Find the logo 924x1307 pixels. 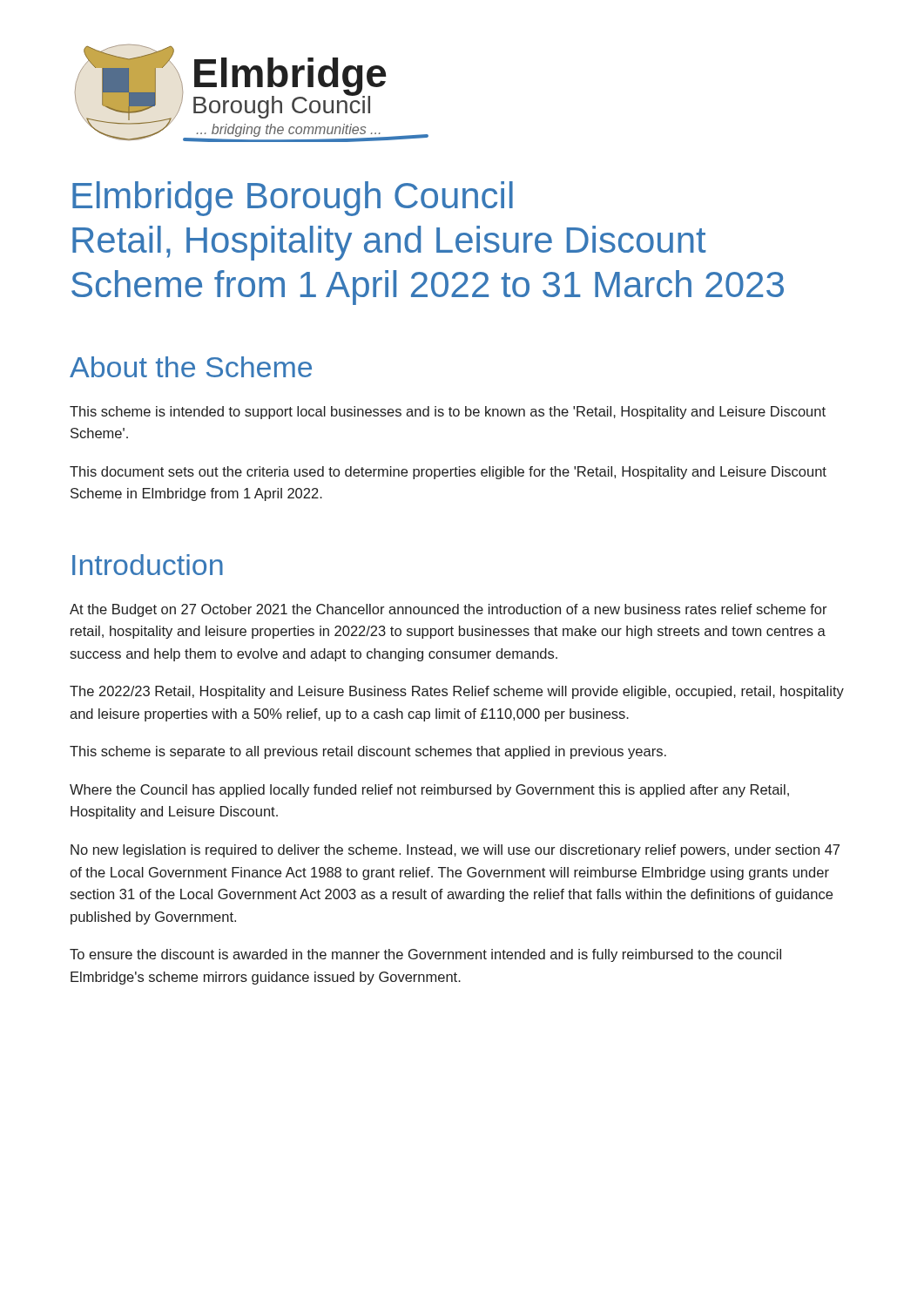pos(462,92)
